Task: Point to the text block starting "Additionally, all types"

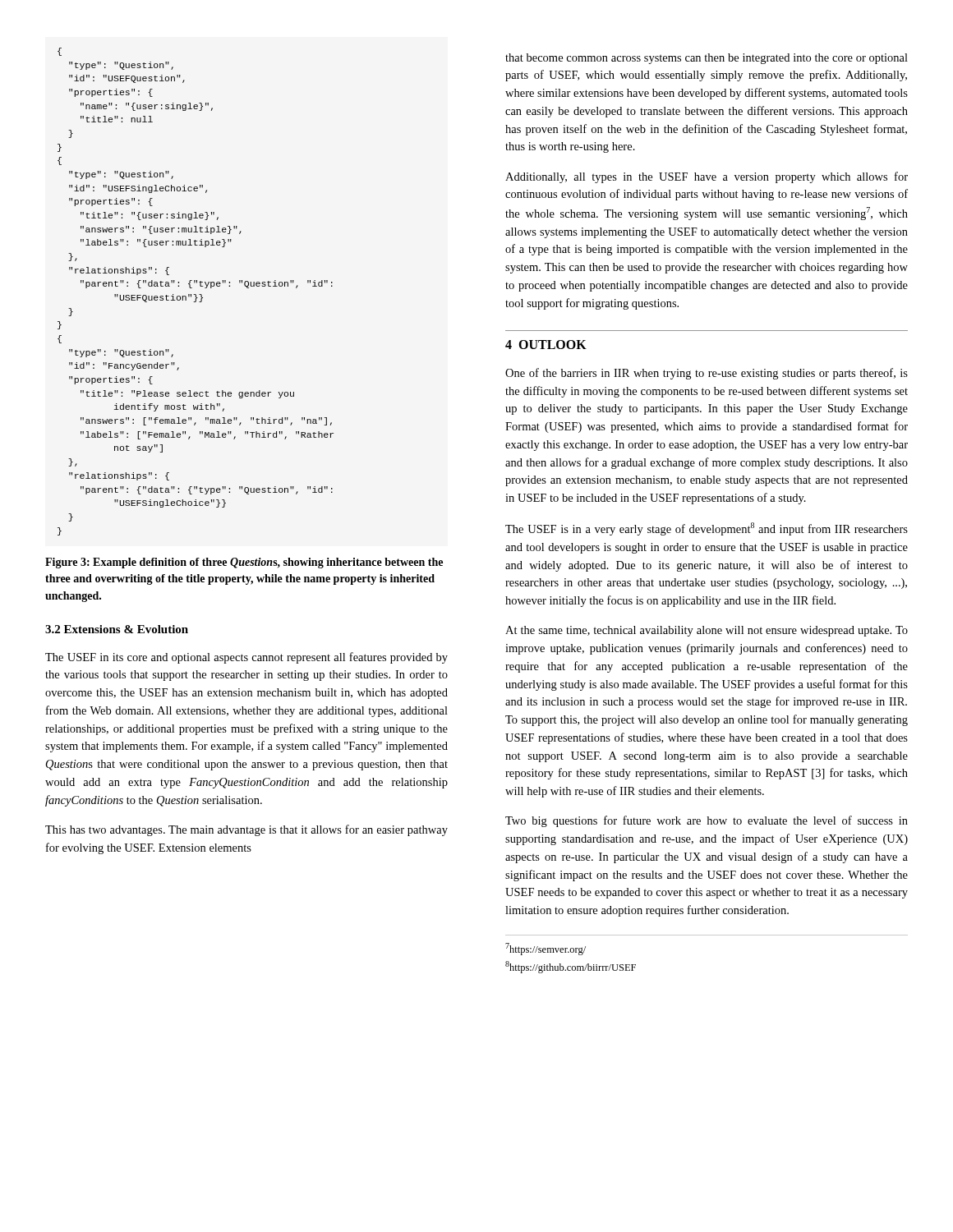Action: pyautogui.click(x=707, y=240)
